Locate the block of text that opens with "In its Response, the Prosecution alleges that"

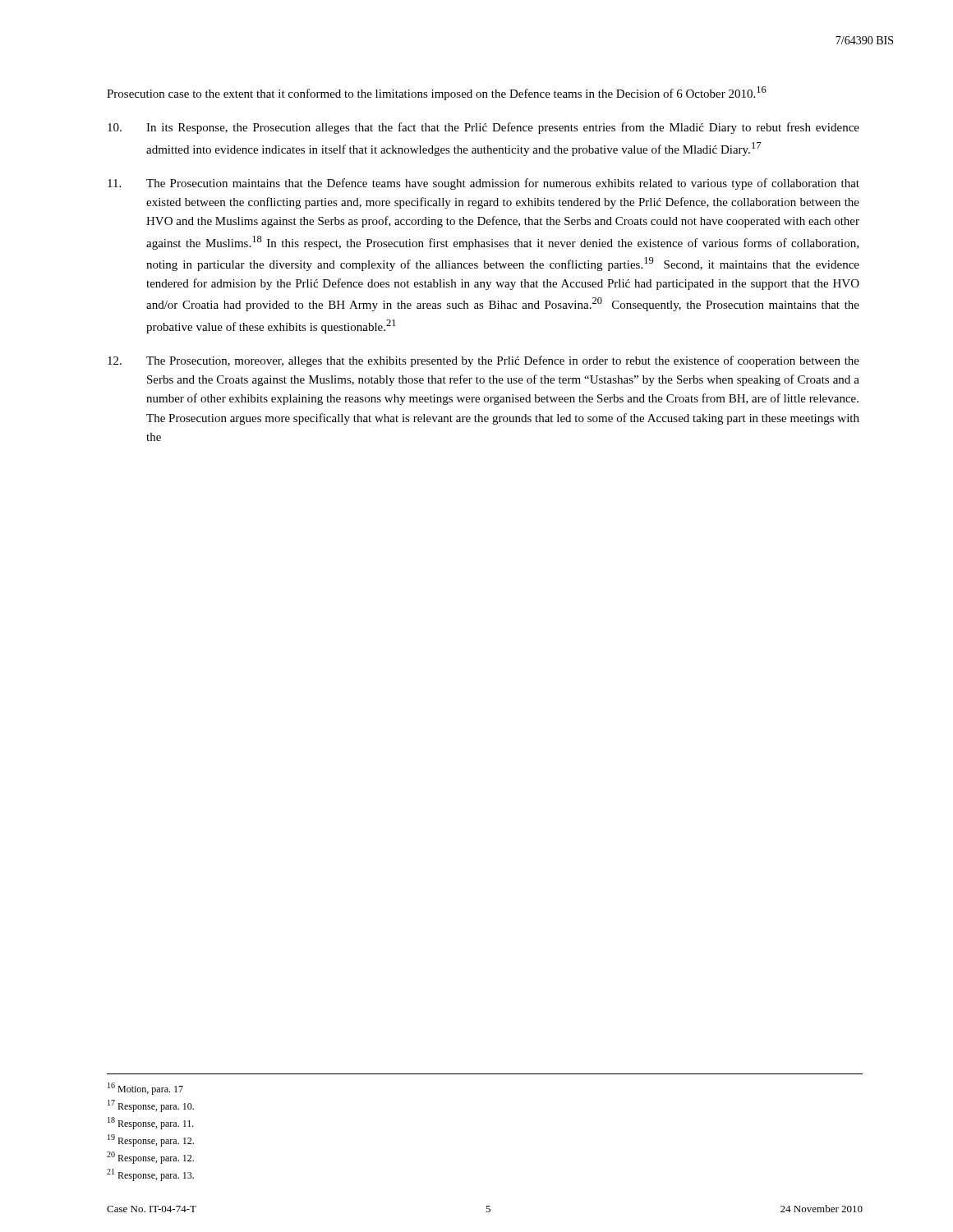point(483,139)
